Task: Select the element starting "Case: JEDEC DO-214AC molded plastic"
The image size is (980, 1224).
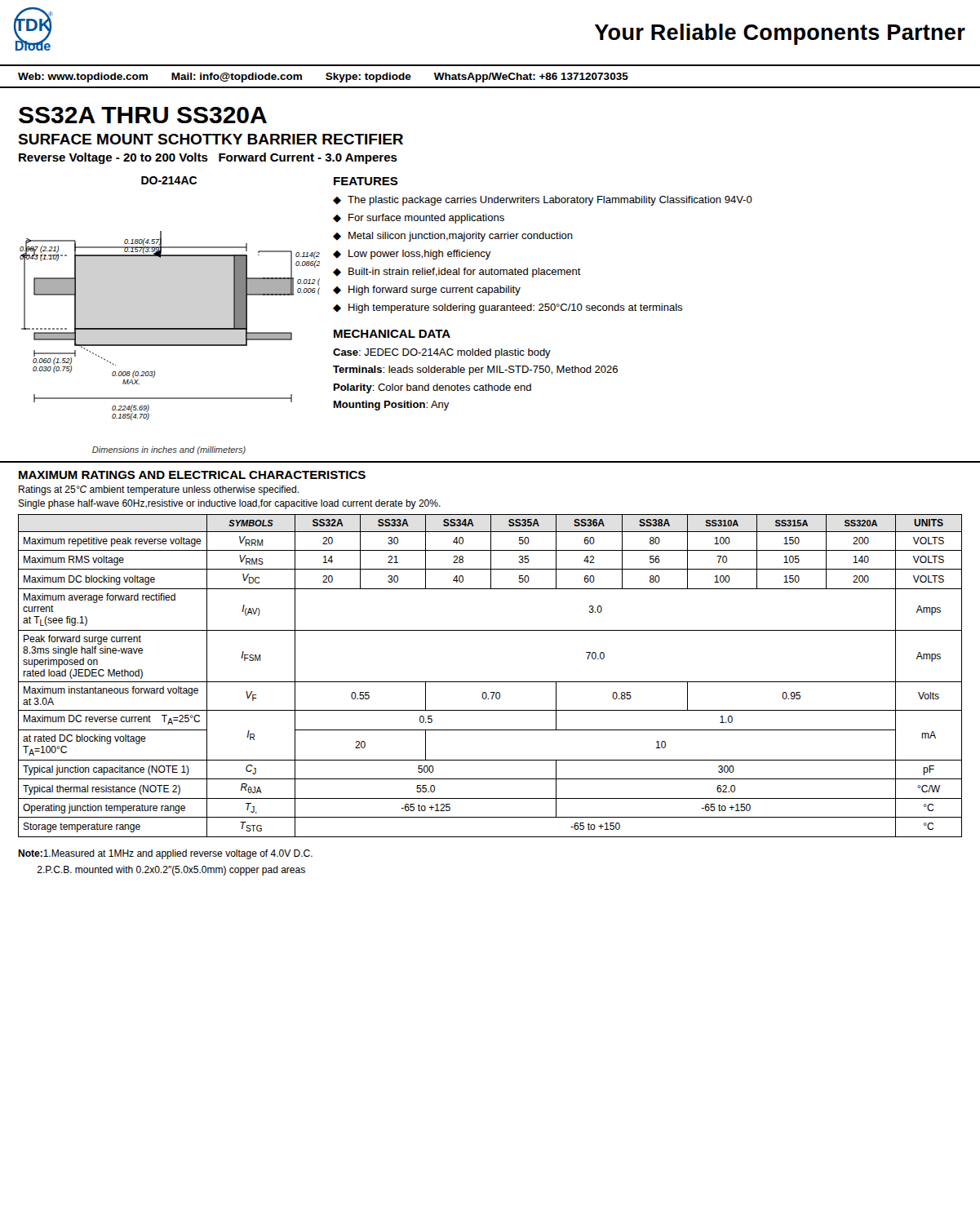Action: [x=442, y=353]
